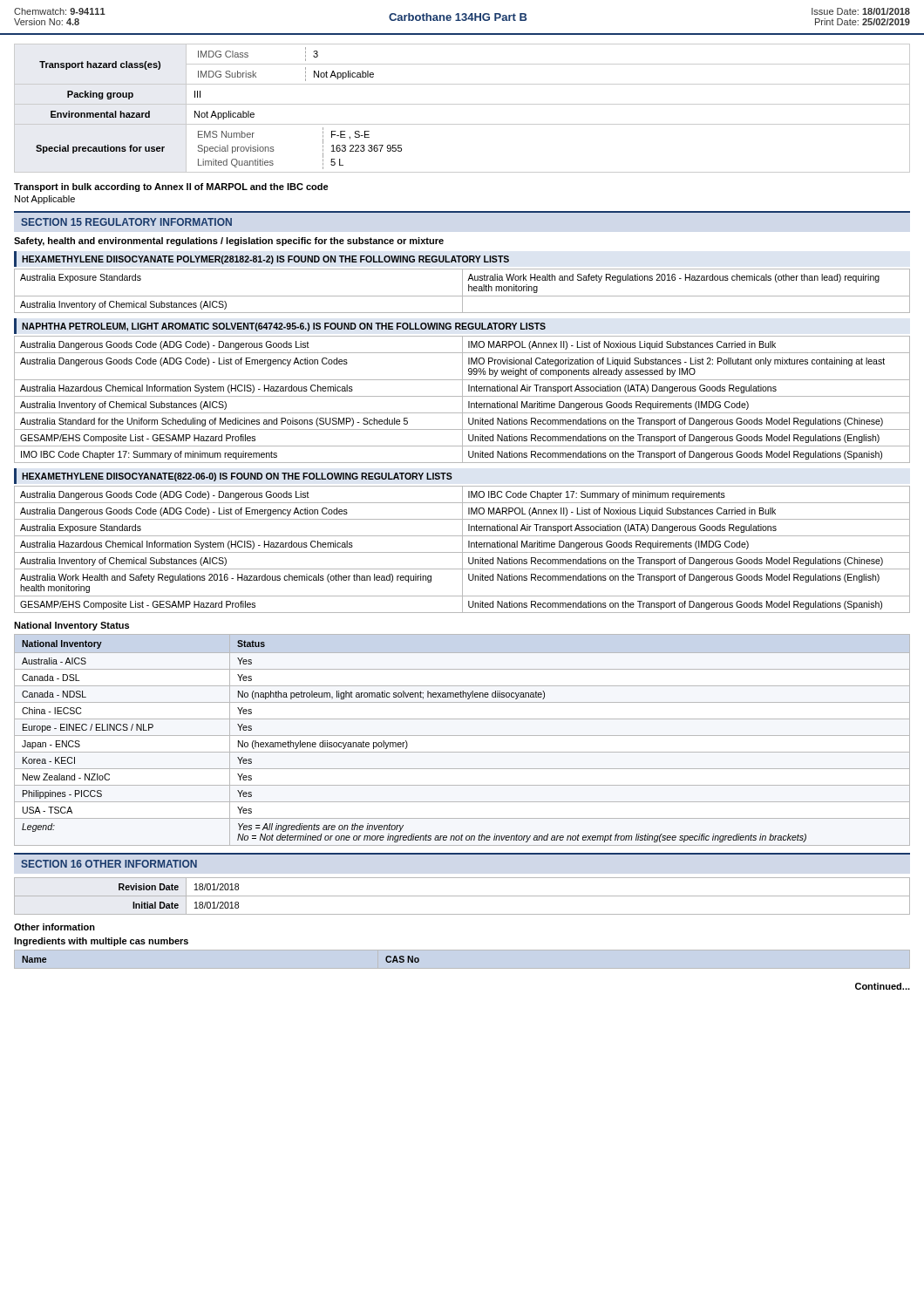
Task: Find the table that mentions "Yes = All"
Action: (462, 740)
